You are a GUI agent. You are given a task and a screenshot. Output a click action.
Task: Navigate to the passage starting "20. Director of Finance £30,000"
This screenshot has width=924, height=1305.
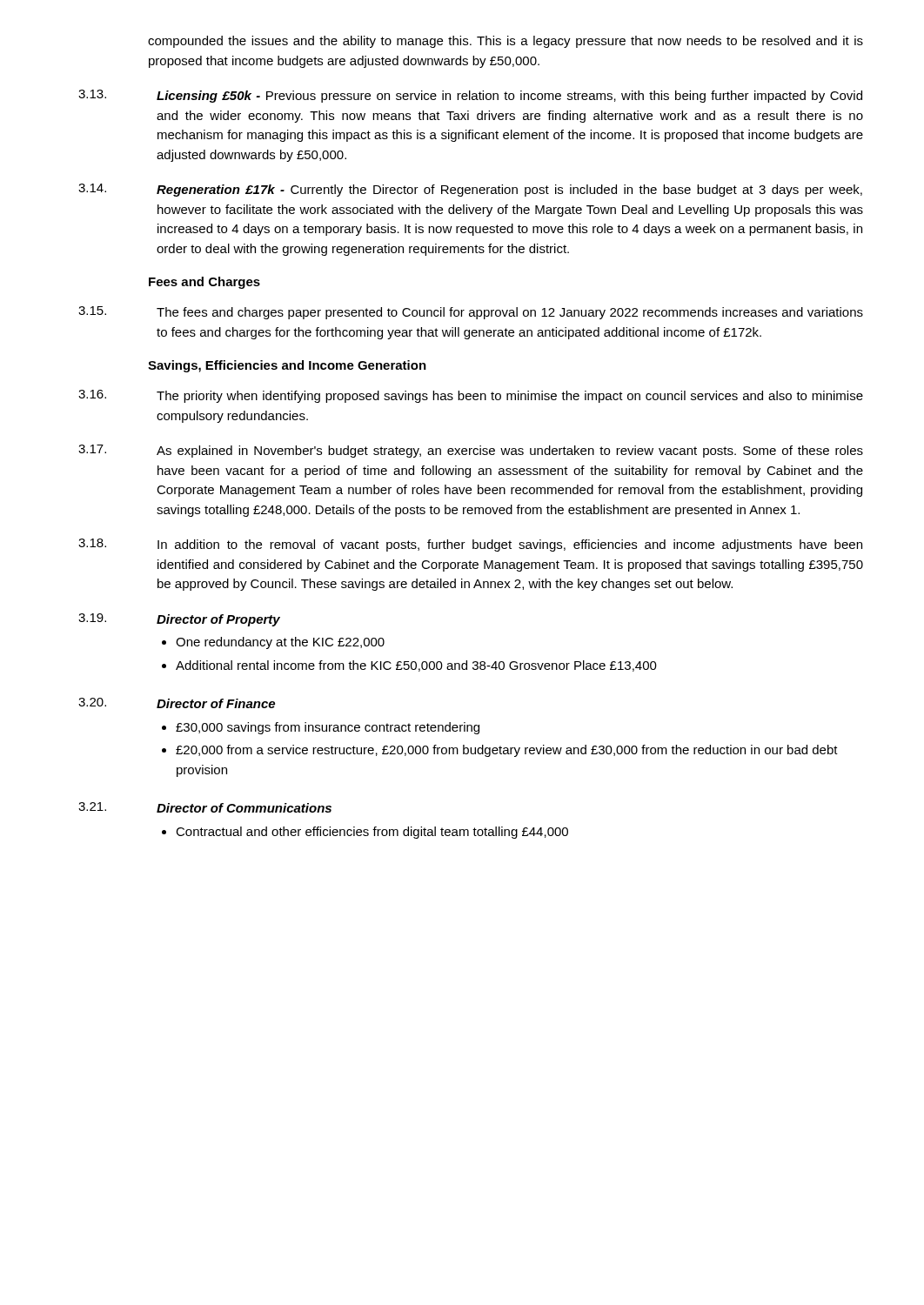pyautogui.click(x=471, y=739)
